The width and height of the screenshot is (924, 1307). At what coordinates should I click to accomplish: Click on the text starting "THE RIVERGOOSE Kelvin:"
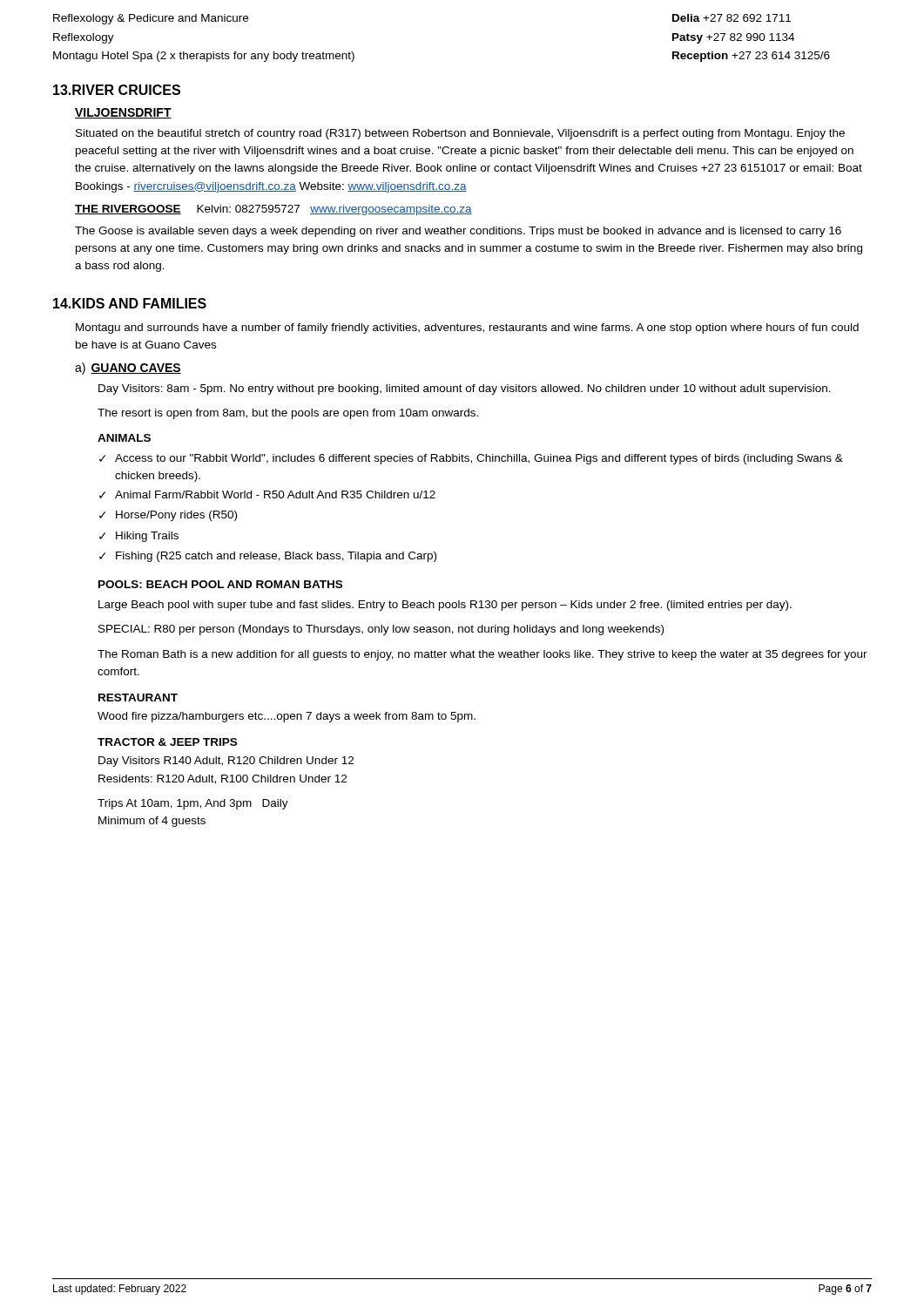pos(273,208)
